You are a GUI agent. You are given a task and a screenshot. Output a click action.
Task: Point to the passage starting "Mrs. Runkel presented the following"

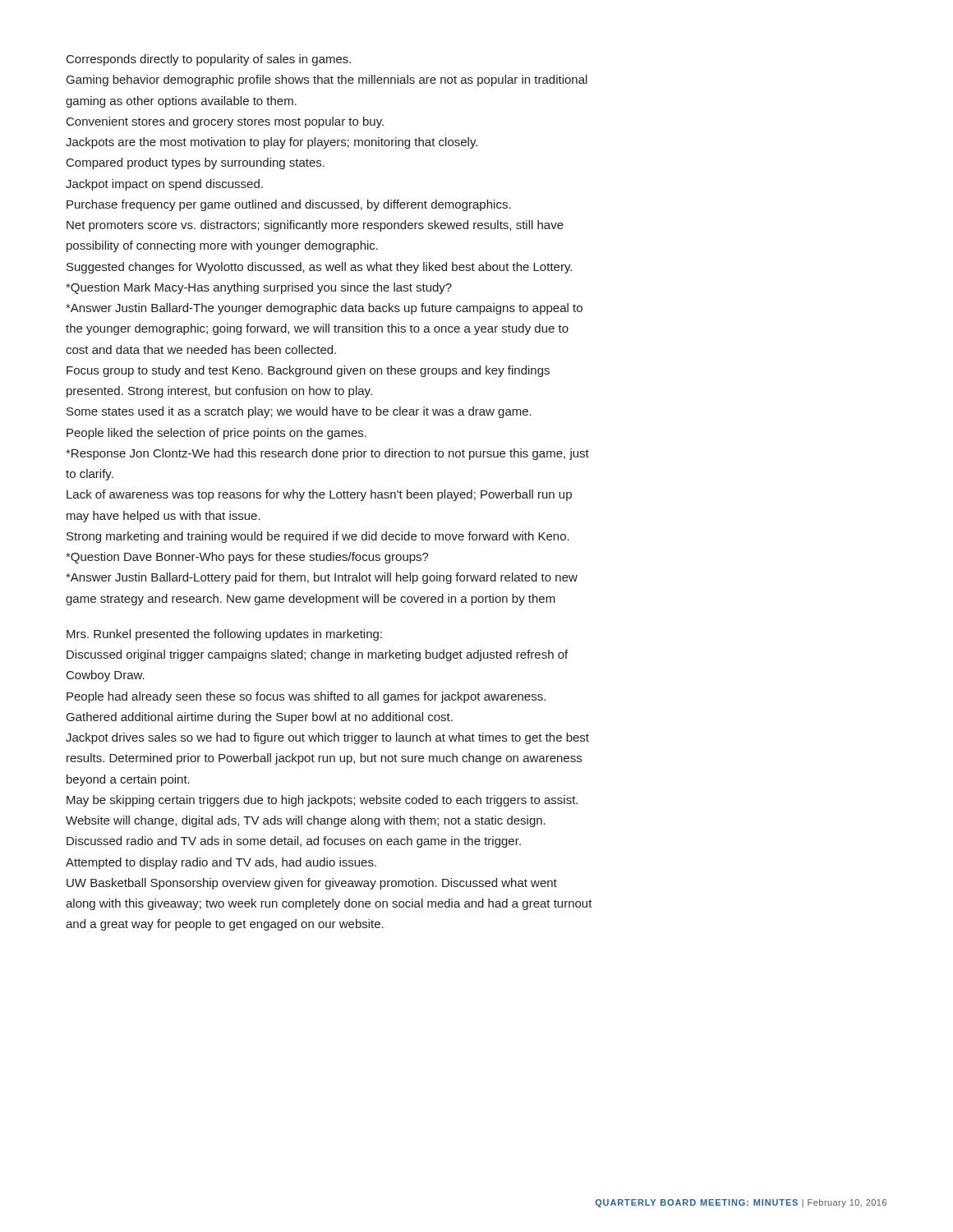(x=224, y=635)
